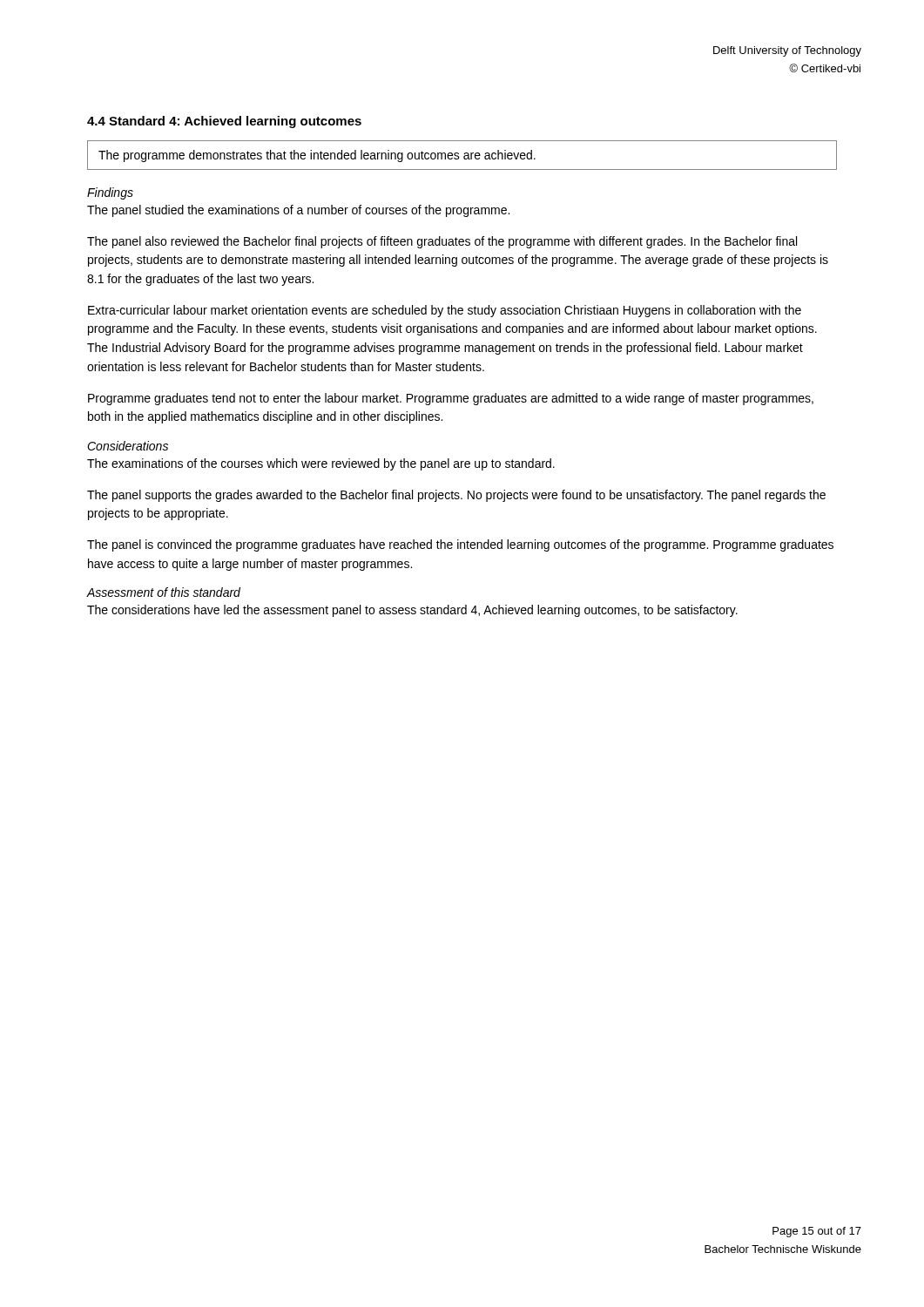The image size is (924, 1307).
Task: Select the text block containing "Extra-curricular labour market orientation events are scheduled by"
Action: pos(452,338)
